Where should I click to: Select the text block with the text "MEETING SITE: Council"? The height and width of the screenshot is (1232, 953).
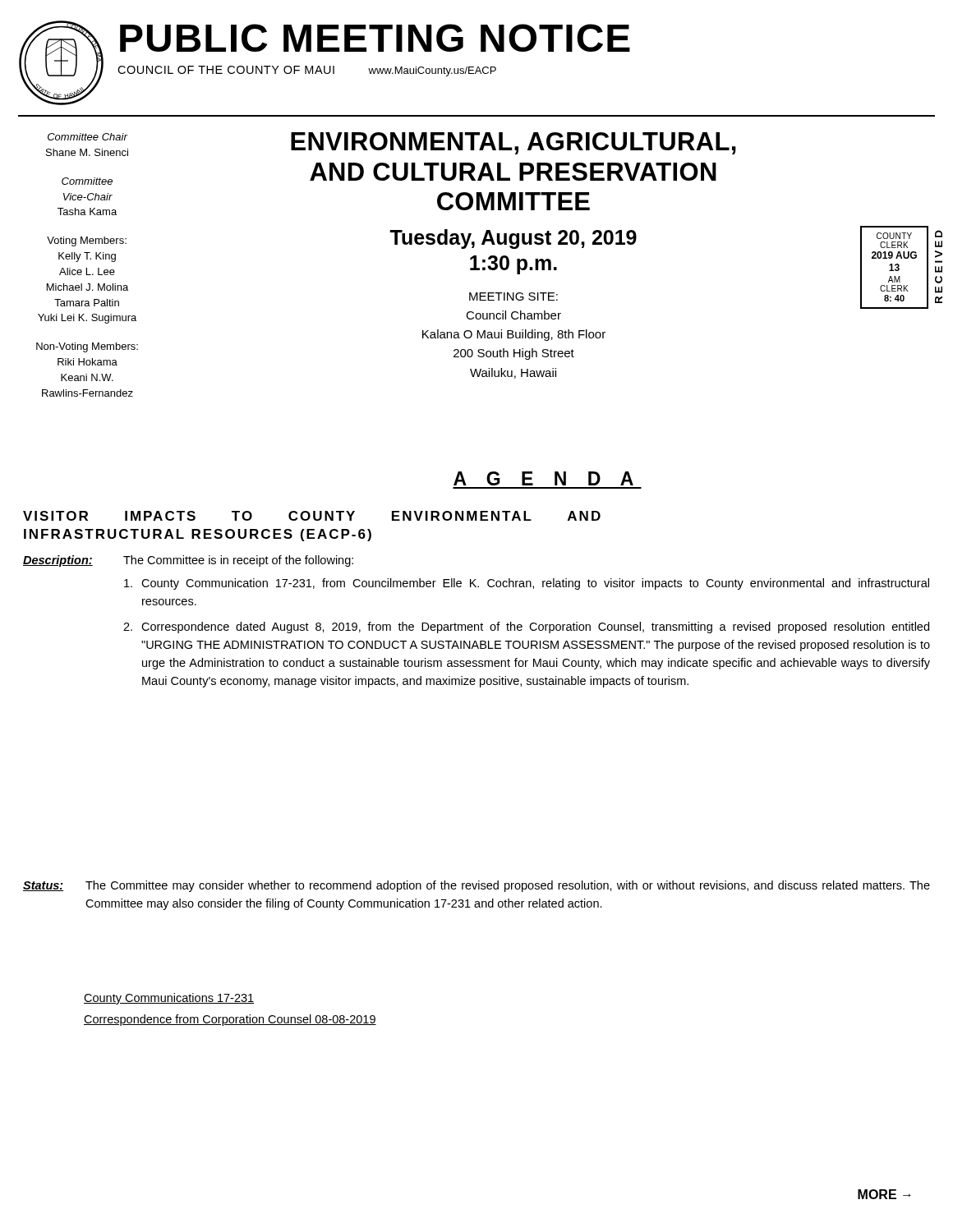coord(513,334)
